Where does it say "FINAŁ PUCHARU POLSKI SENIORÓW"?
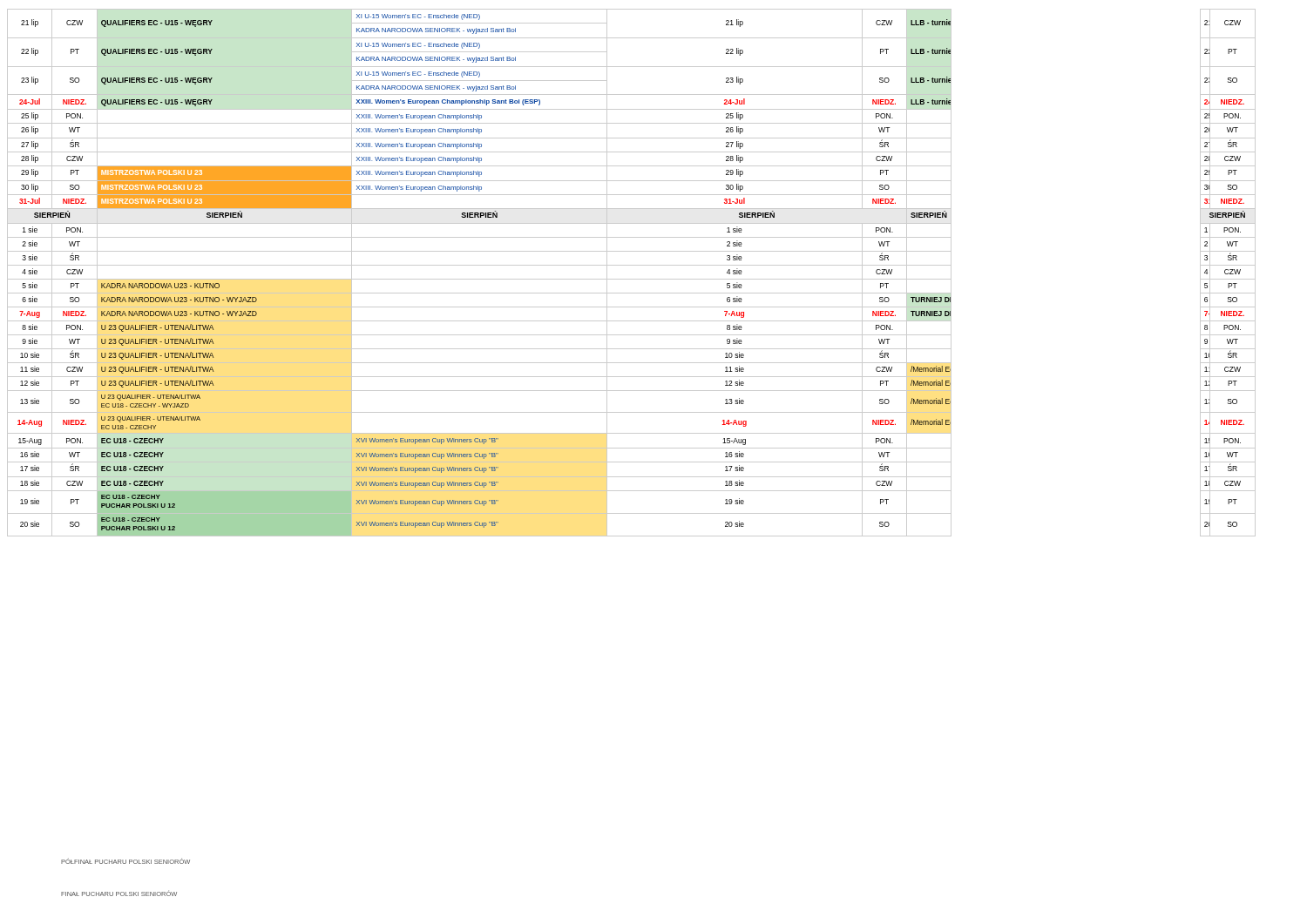This screenshot has height=924, width=1307. 119,894
